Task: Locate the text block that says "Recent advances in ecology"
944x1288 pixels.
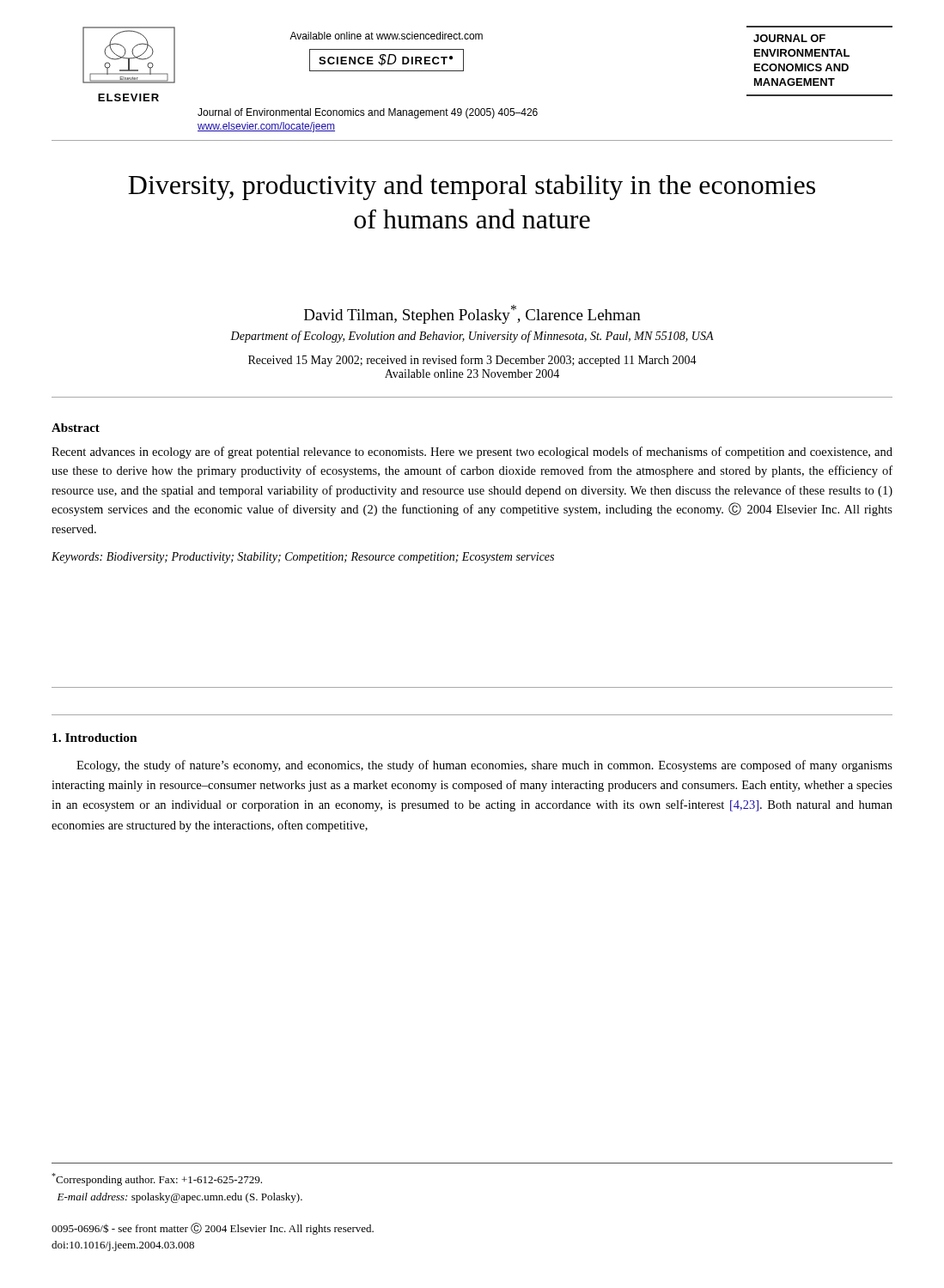Action: click(x=472, y=490)
